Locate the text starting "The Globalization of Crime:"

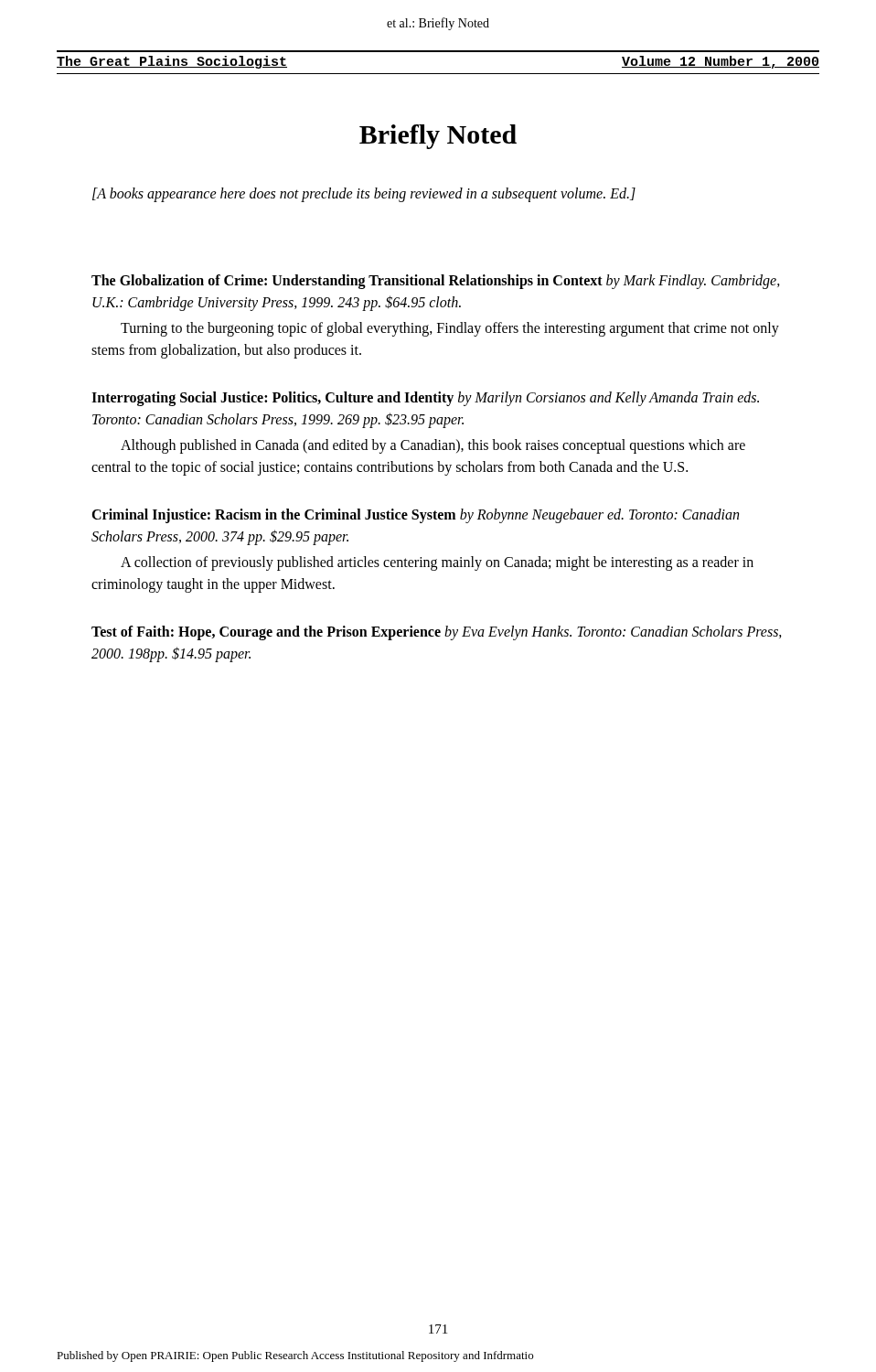click(x=438, y=316)
